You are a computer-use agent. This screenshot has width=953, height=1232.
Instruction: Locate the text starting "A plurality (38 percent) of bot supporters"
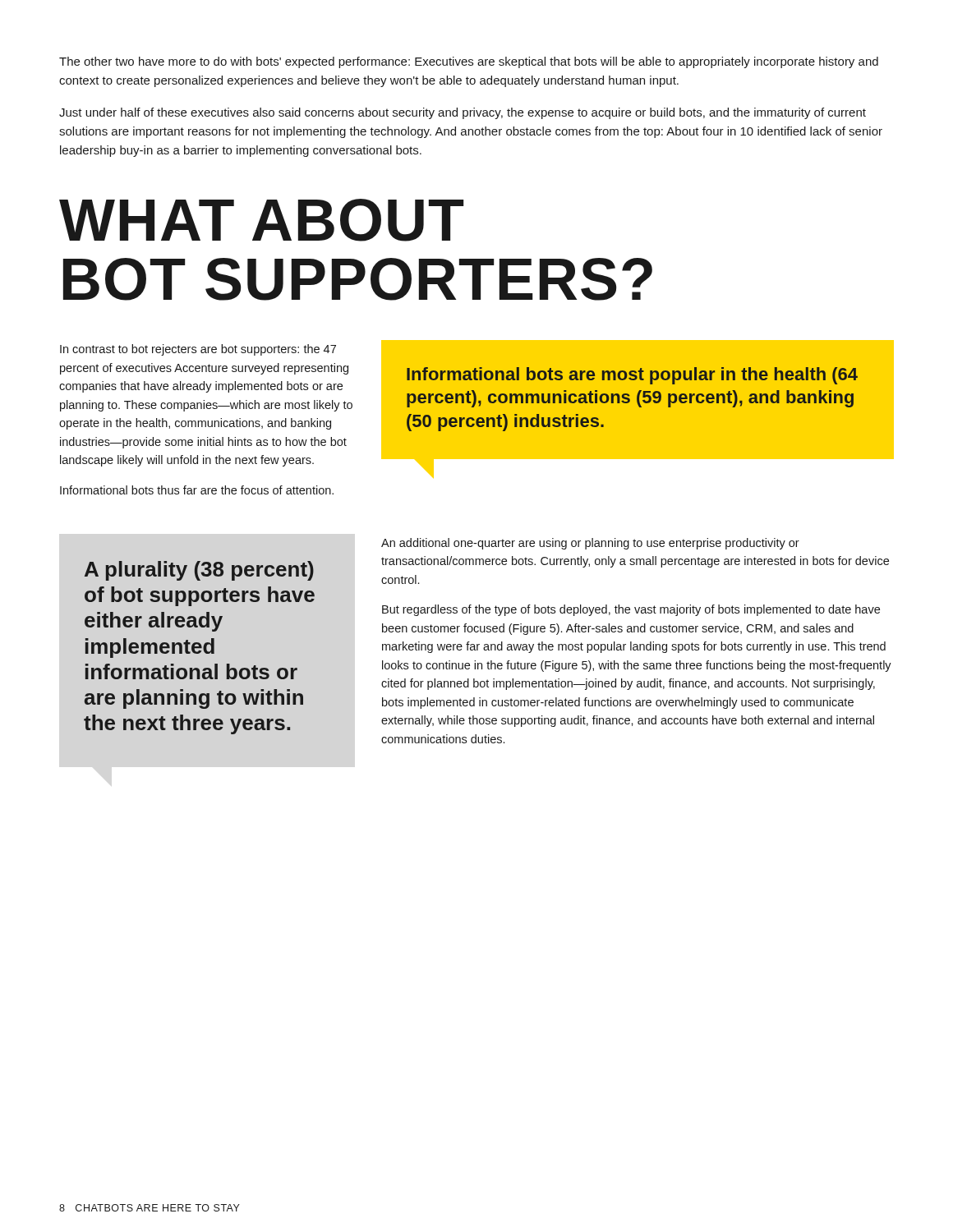pos(207,651)
